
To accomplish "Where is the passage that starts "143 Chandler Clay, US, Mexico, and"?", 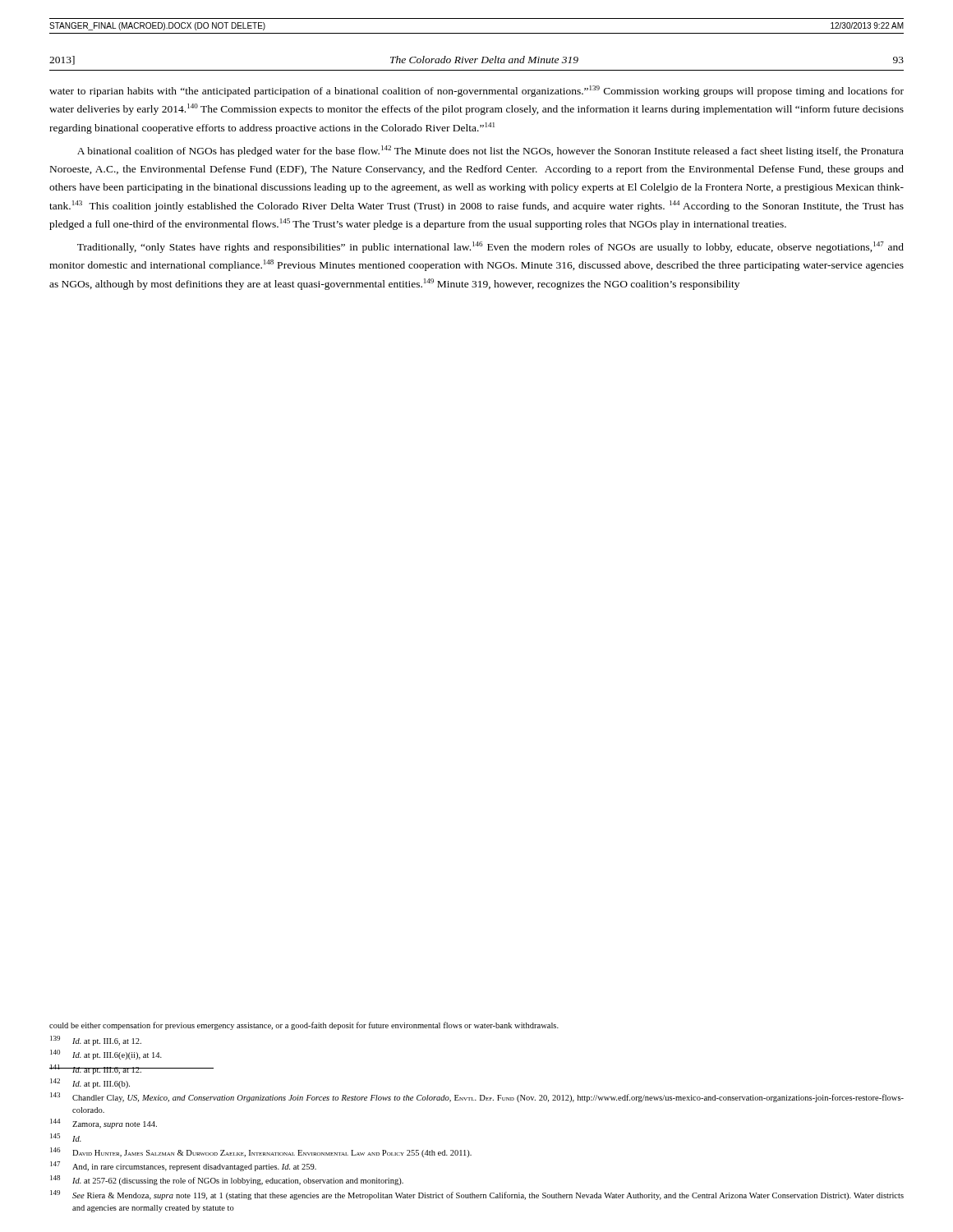I will point(476,1104).
